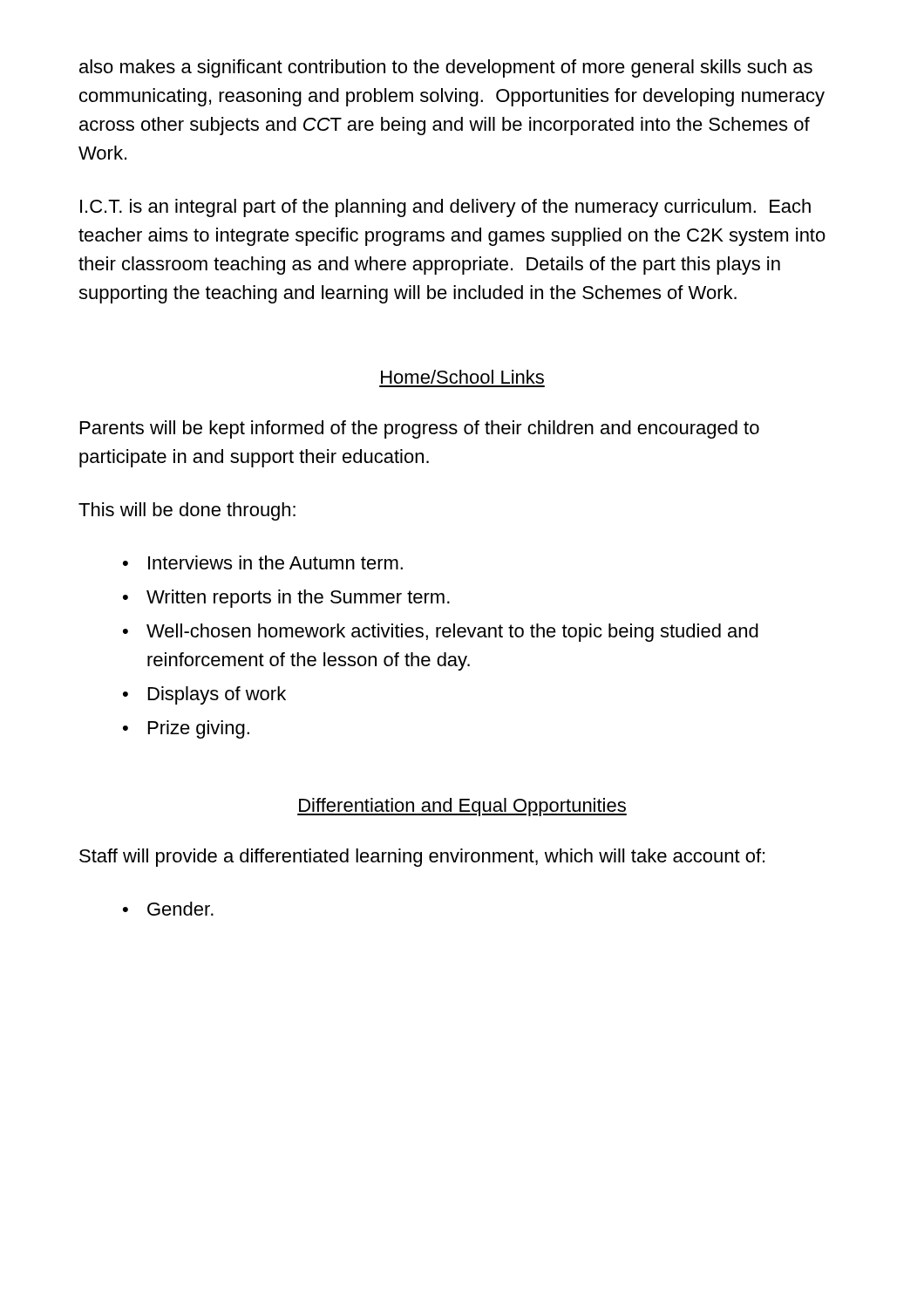Find the text block that says "also makes a significant"
Image resolution: width=924 pixels, height=1308 pixels.
pyautogui.click(x=452, y=110)
